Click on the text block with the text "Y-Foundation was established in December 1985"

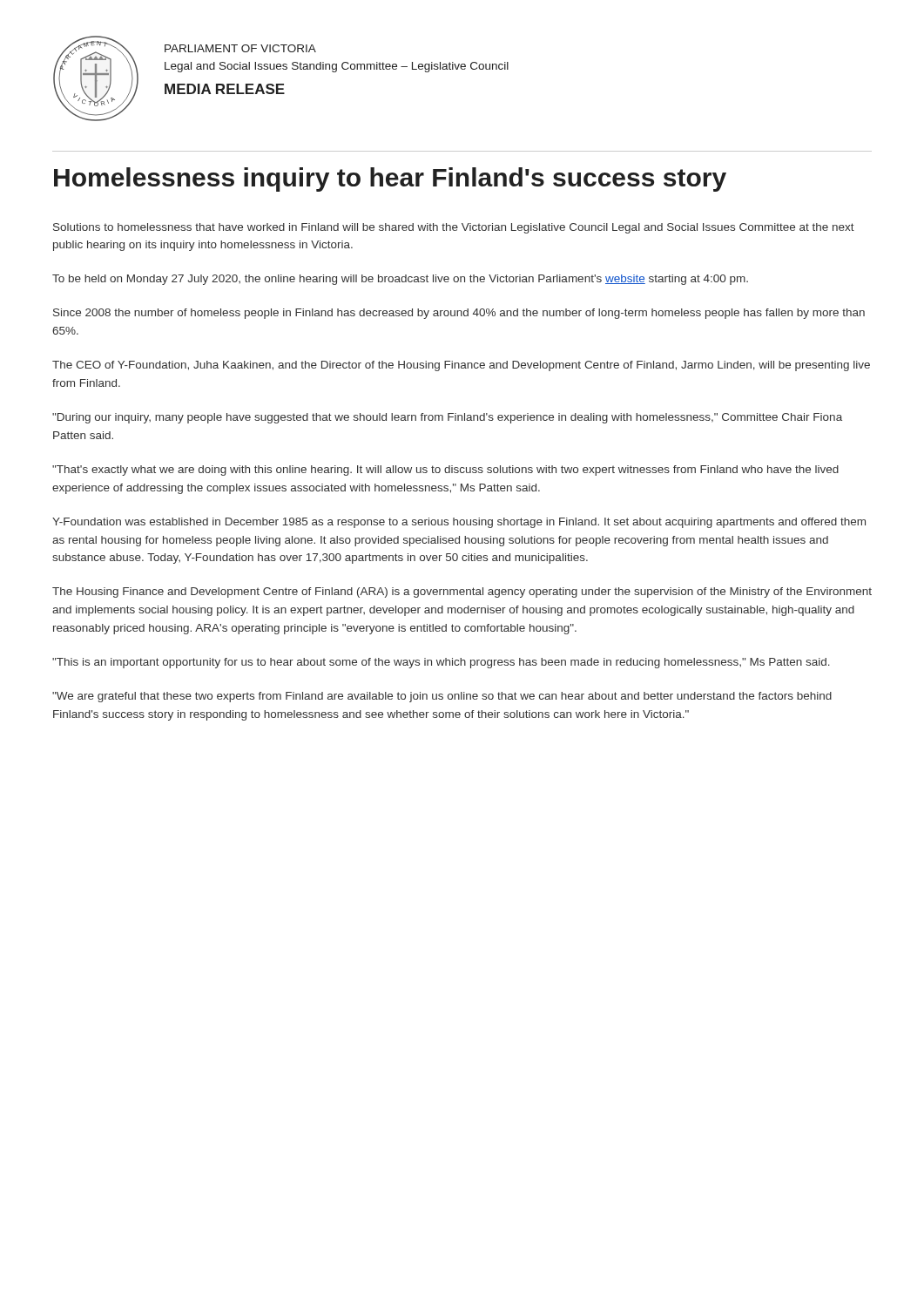(x=462, y=540)
